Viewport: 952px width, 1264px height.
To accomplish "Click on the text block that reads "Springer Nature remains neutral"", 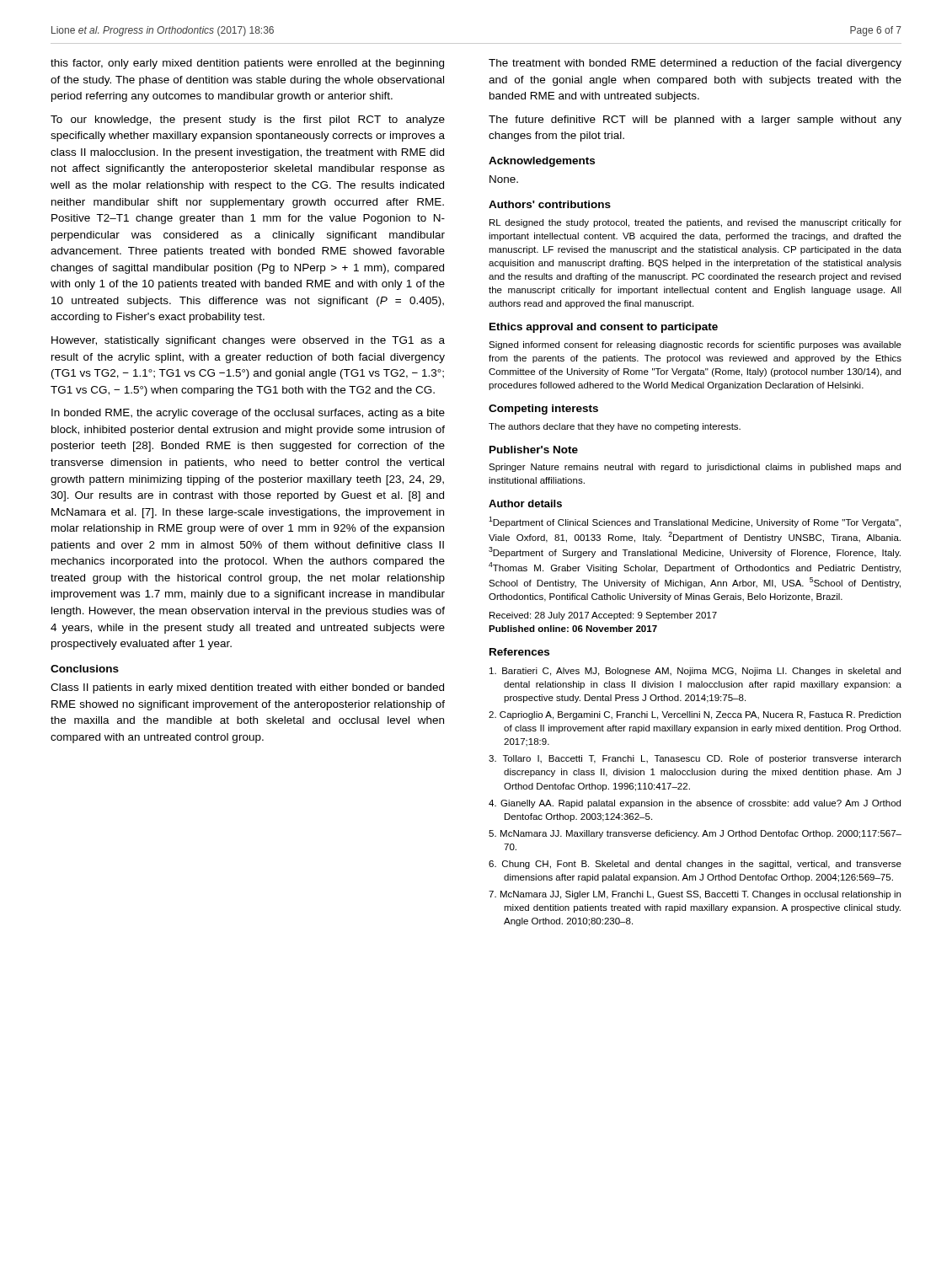I will tap(695, 474).
